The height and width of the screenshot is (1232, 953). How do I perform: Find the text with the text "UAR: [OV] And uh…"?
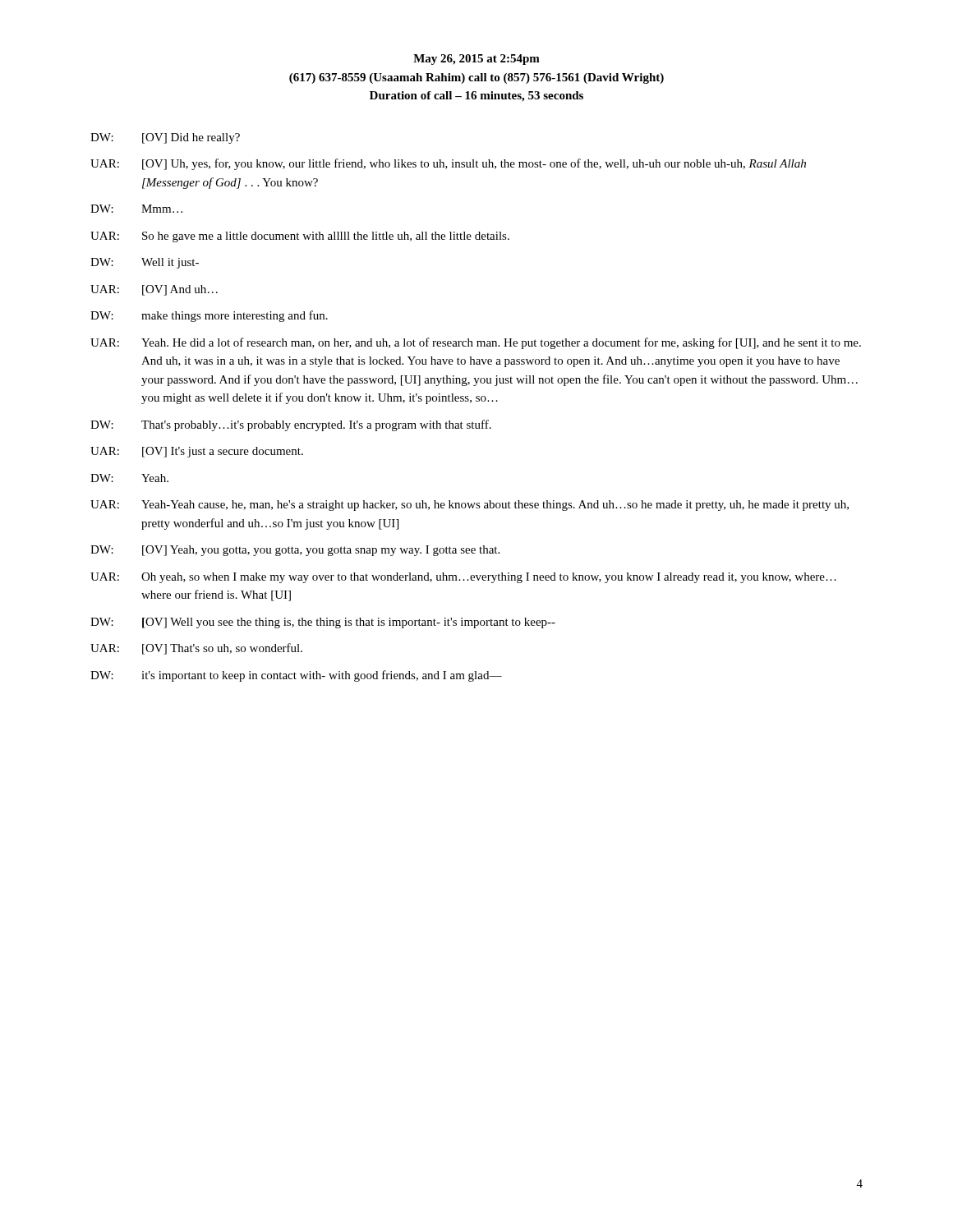(154, 290)
